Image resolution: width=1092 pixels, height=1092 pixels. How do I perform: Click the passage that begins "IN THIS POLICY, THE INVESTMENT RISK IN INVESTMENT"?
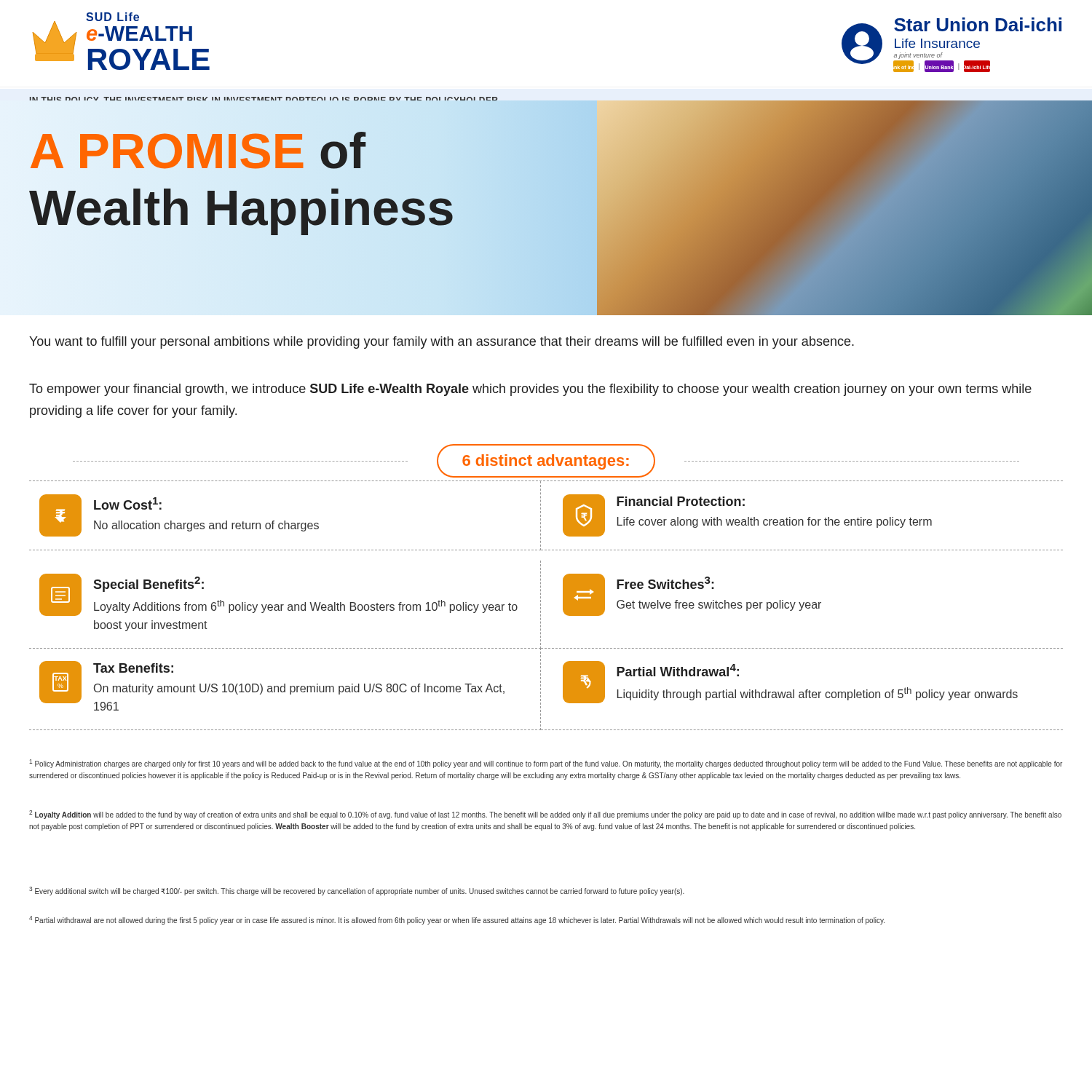pos(265,100)
